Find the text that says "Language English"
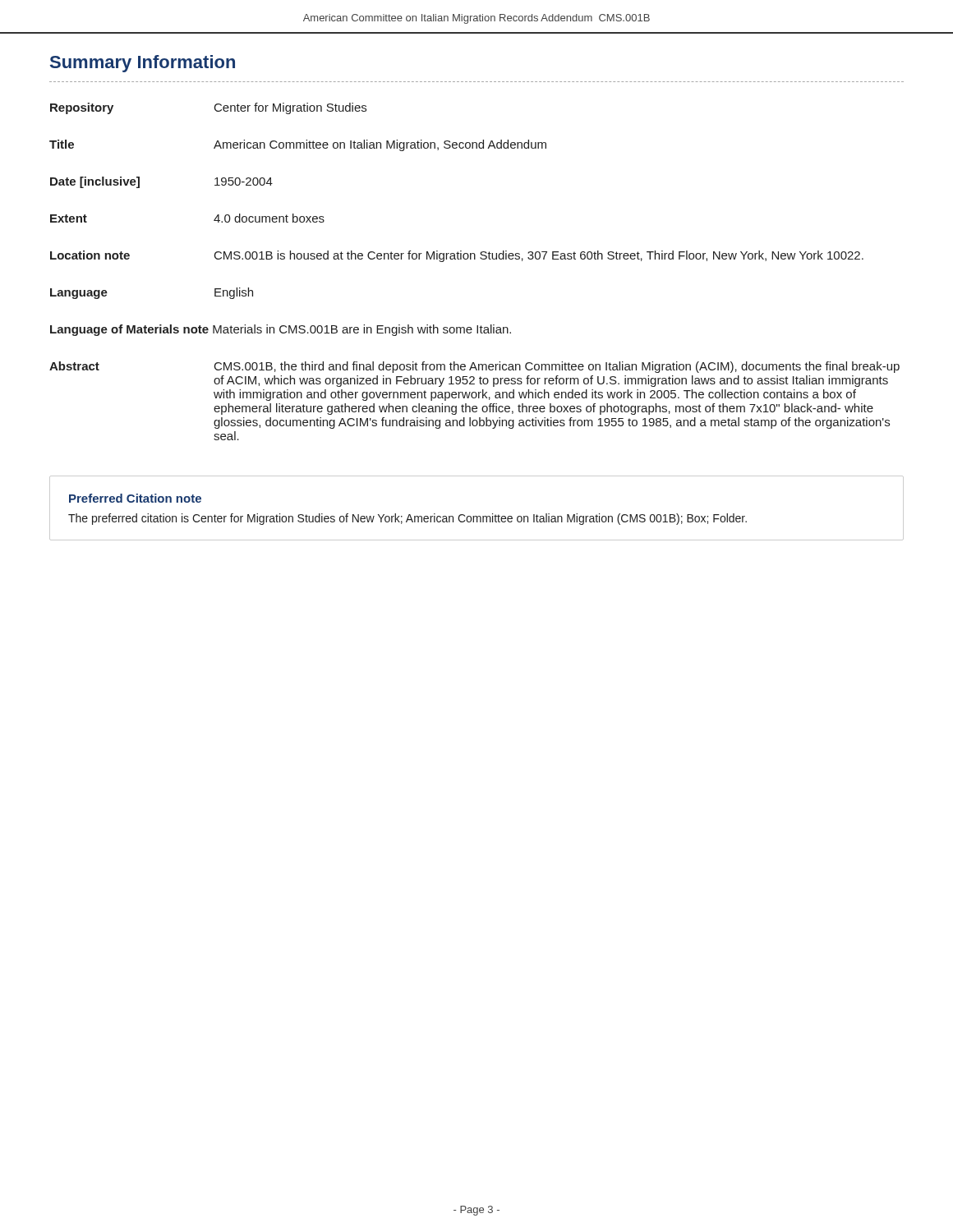 coord(81,293)
